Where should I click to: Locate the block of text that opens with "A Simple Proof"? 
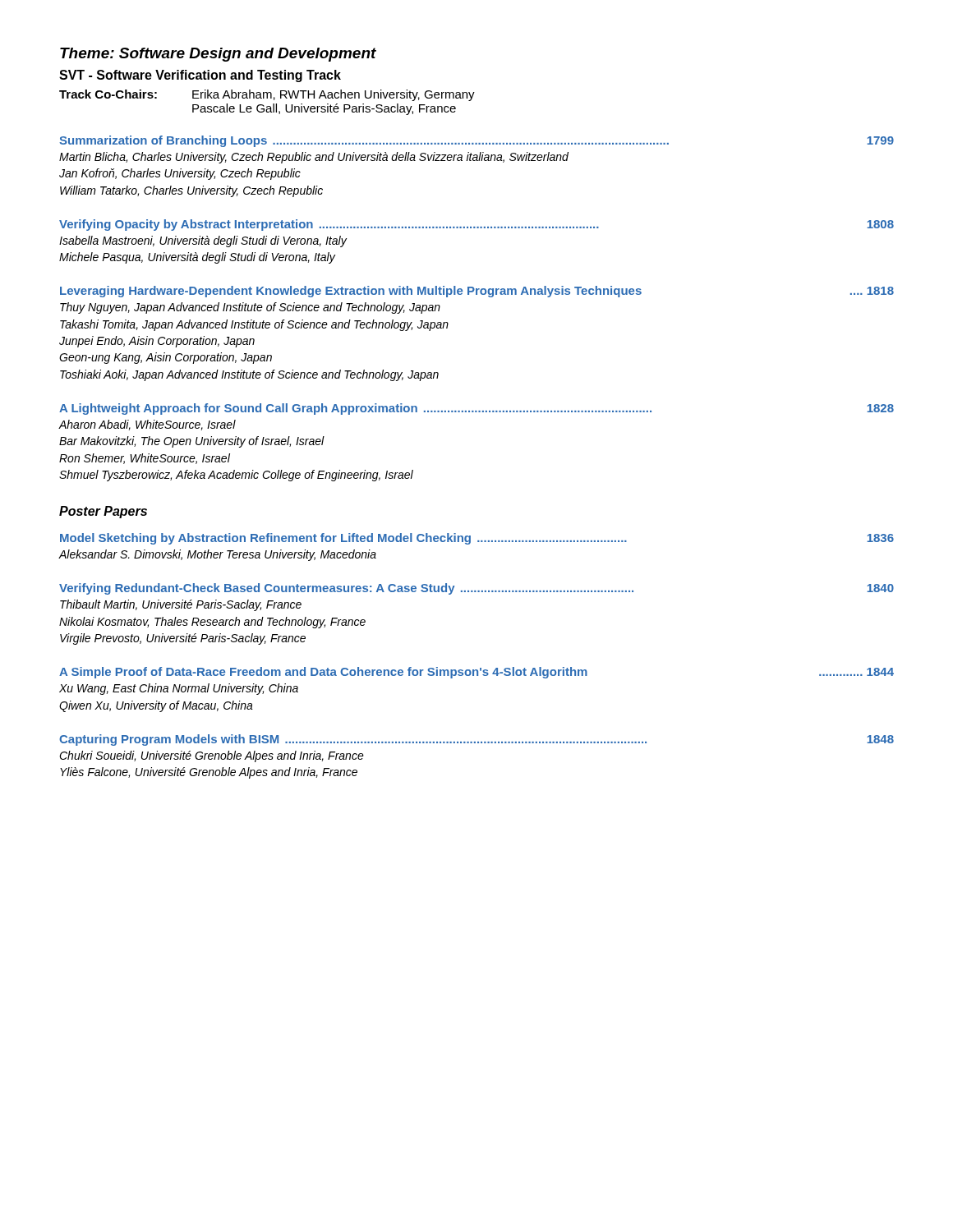point(476,673)
